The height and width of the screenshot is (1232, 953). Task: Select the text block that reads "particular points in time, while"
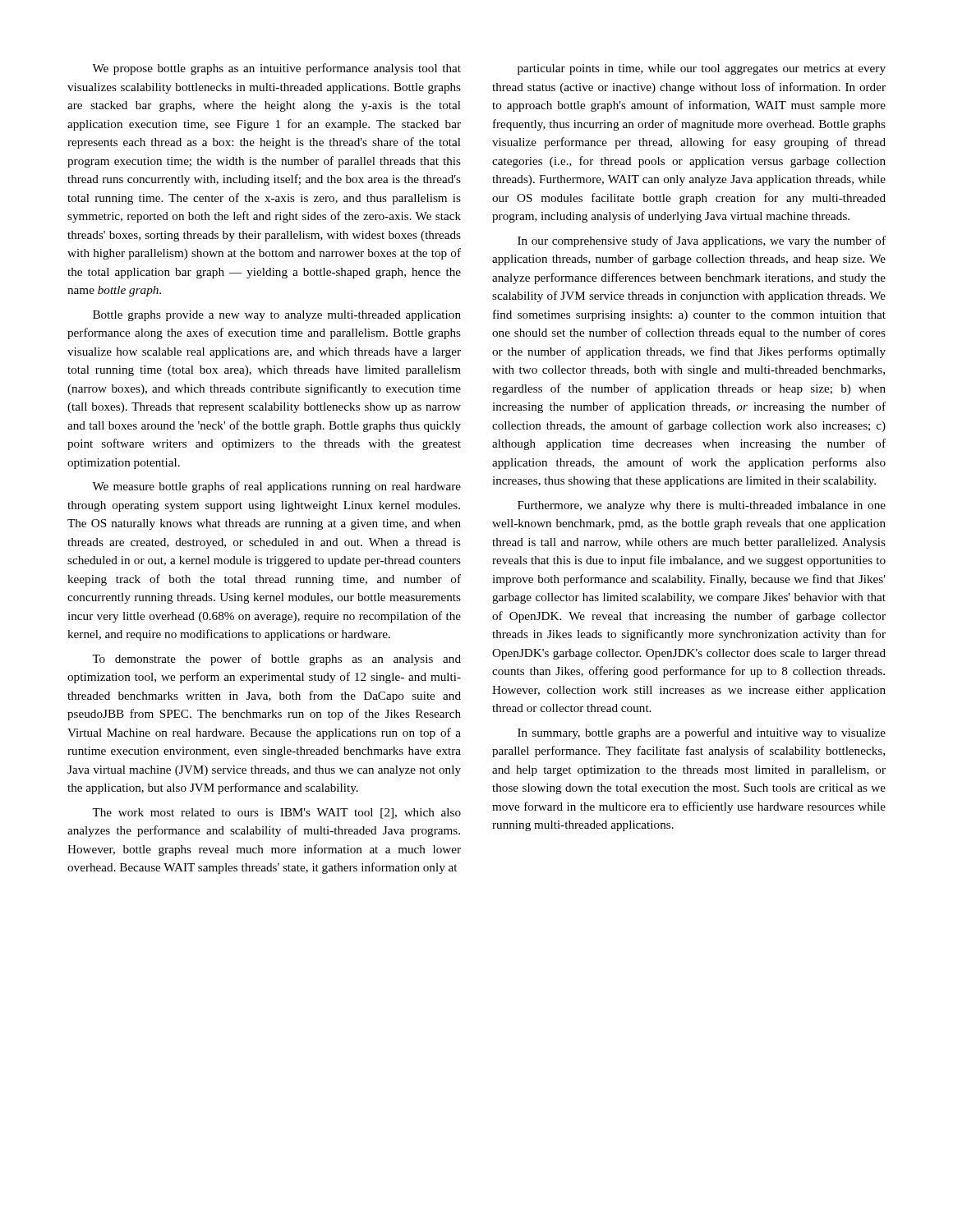(689, 142)
